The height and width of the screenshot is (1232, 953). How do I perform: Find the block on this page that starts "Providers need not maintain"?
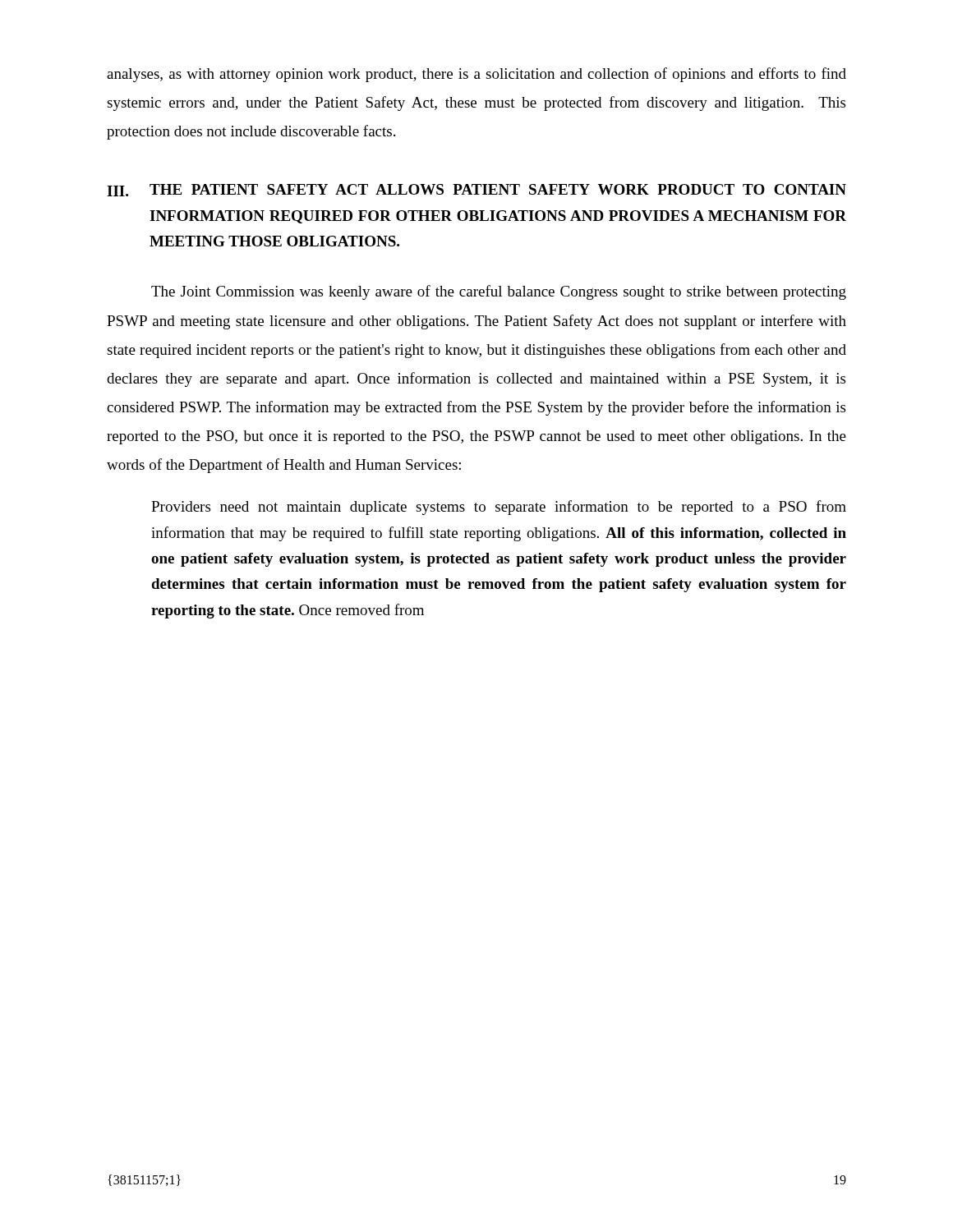point(499,558)
